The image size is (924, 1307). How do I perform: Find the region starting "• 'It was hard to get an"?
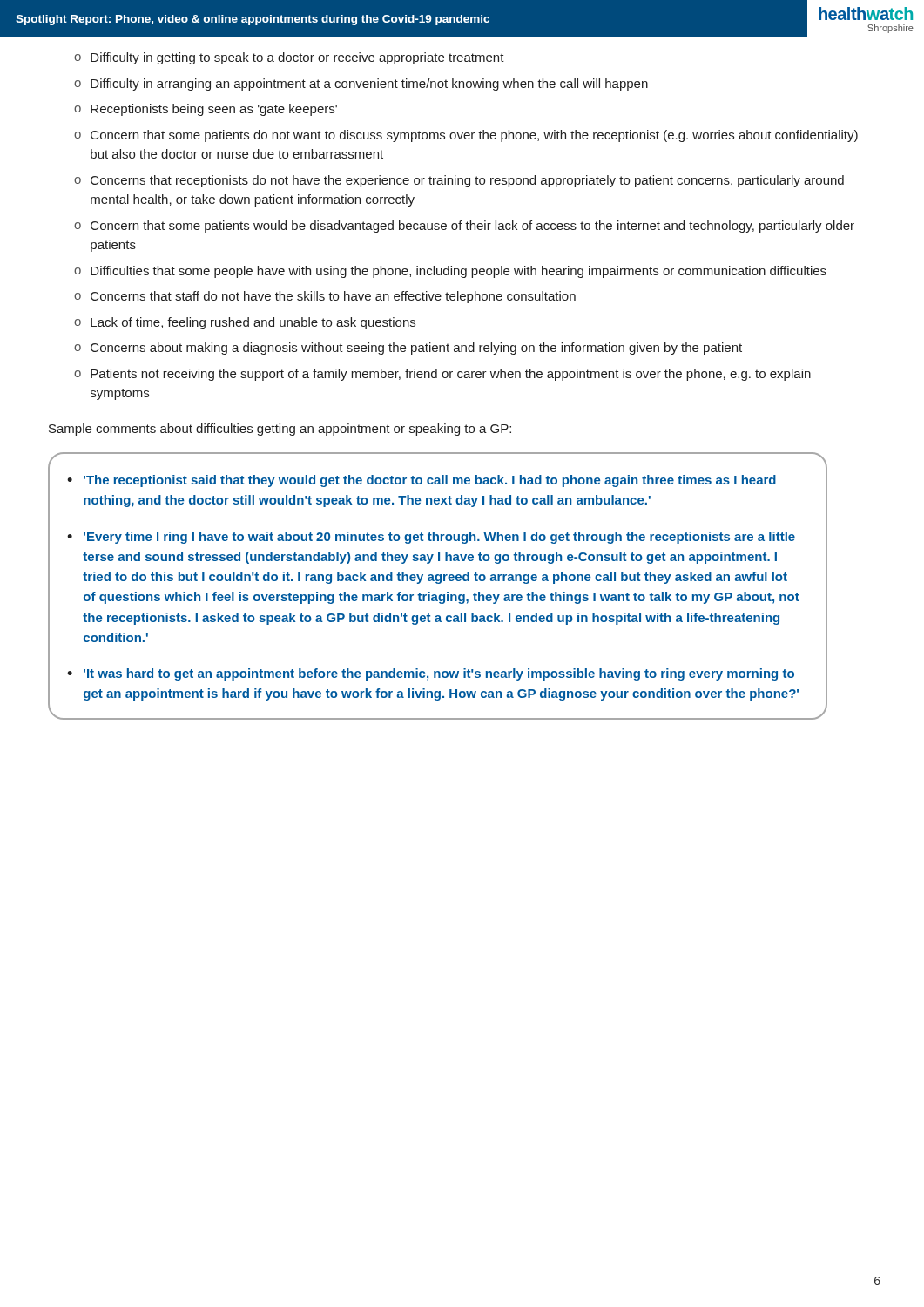[x=434, y=683]
